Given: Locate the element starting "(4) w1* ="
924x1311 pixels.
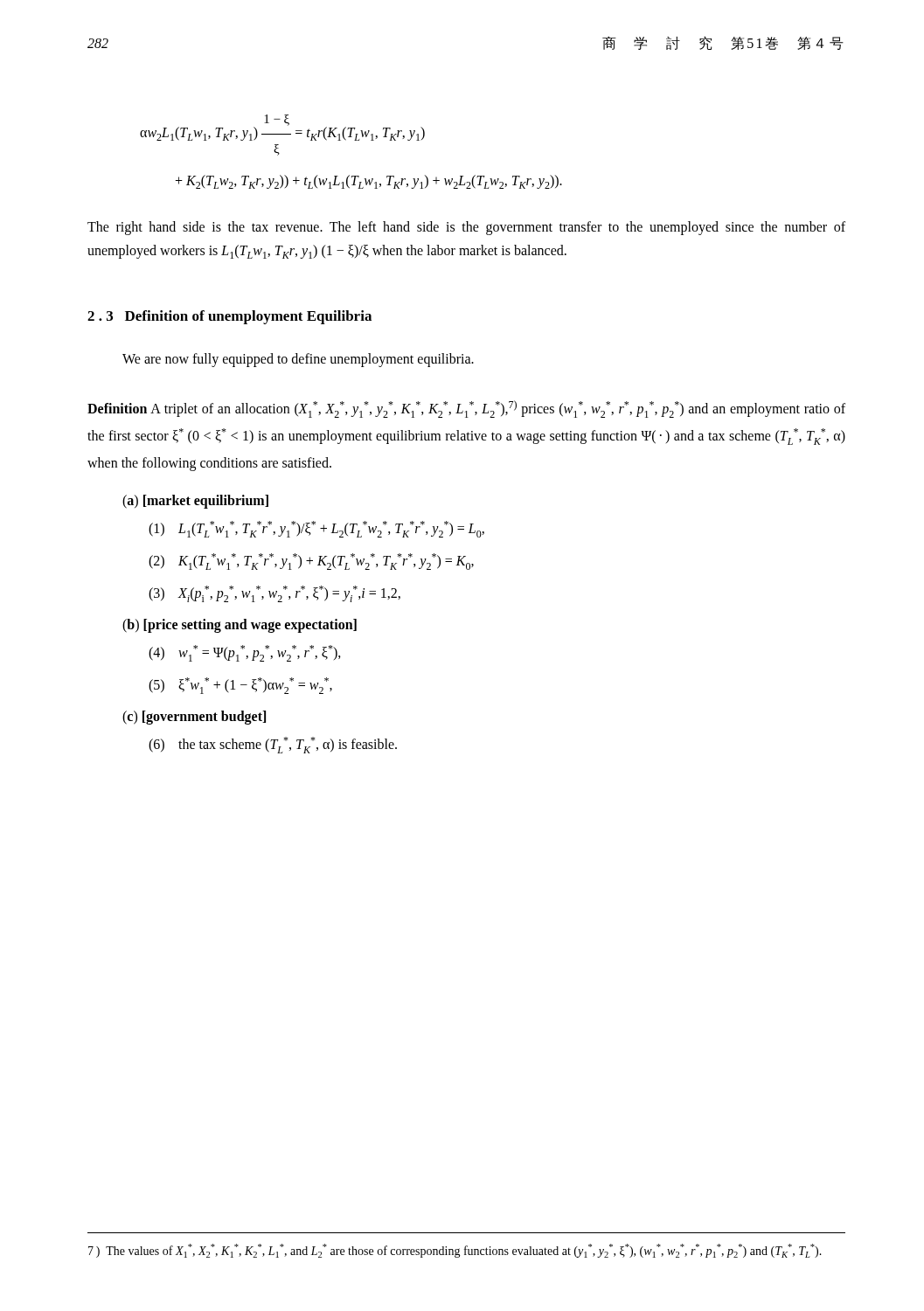Looking at the screenshot, I should [245, 654].
